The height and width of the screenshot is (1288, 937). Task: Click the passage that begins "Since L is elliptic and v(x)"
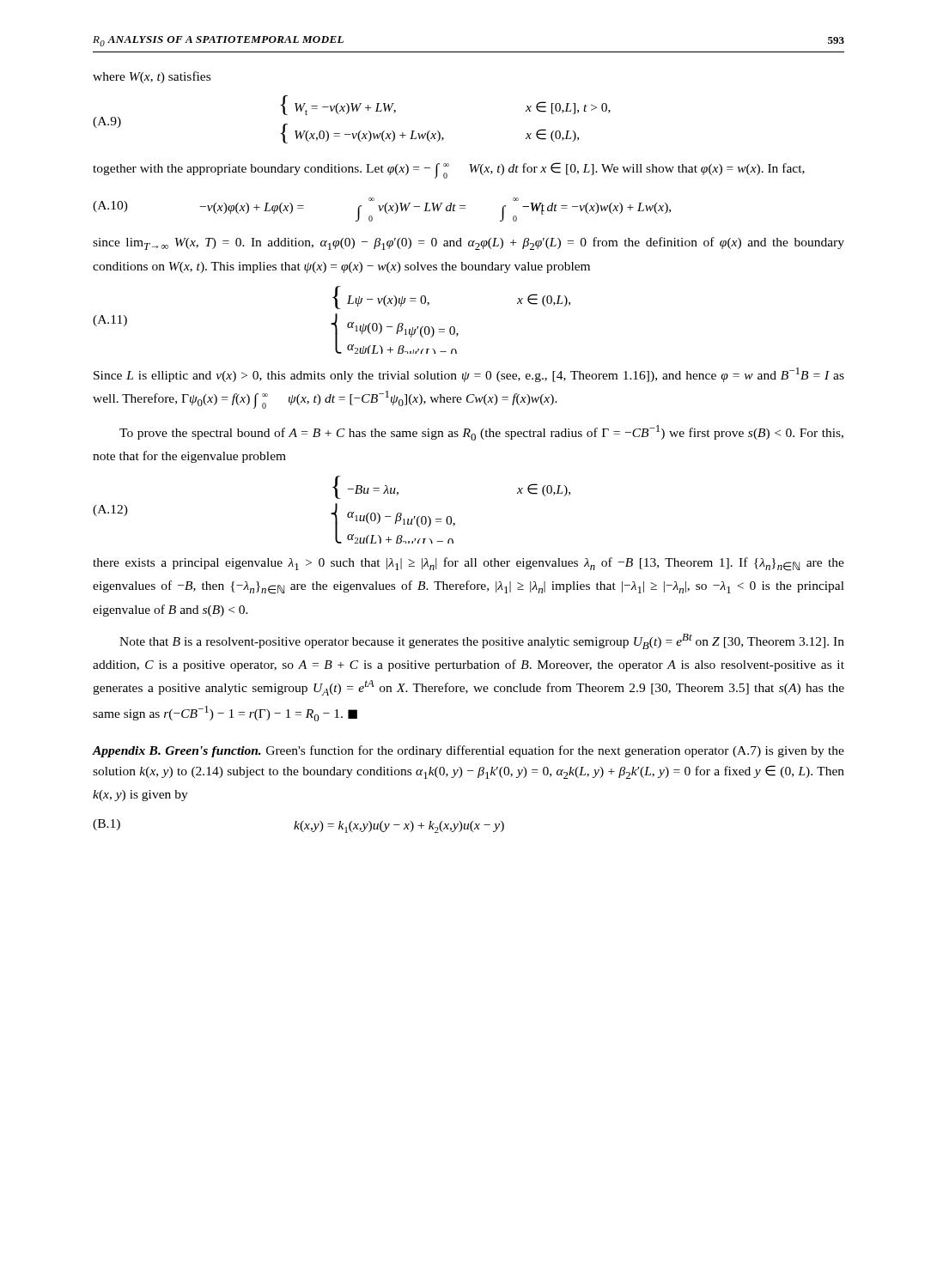(468, 387)
